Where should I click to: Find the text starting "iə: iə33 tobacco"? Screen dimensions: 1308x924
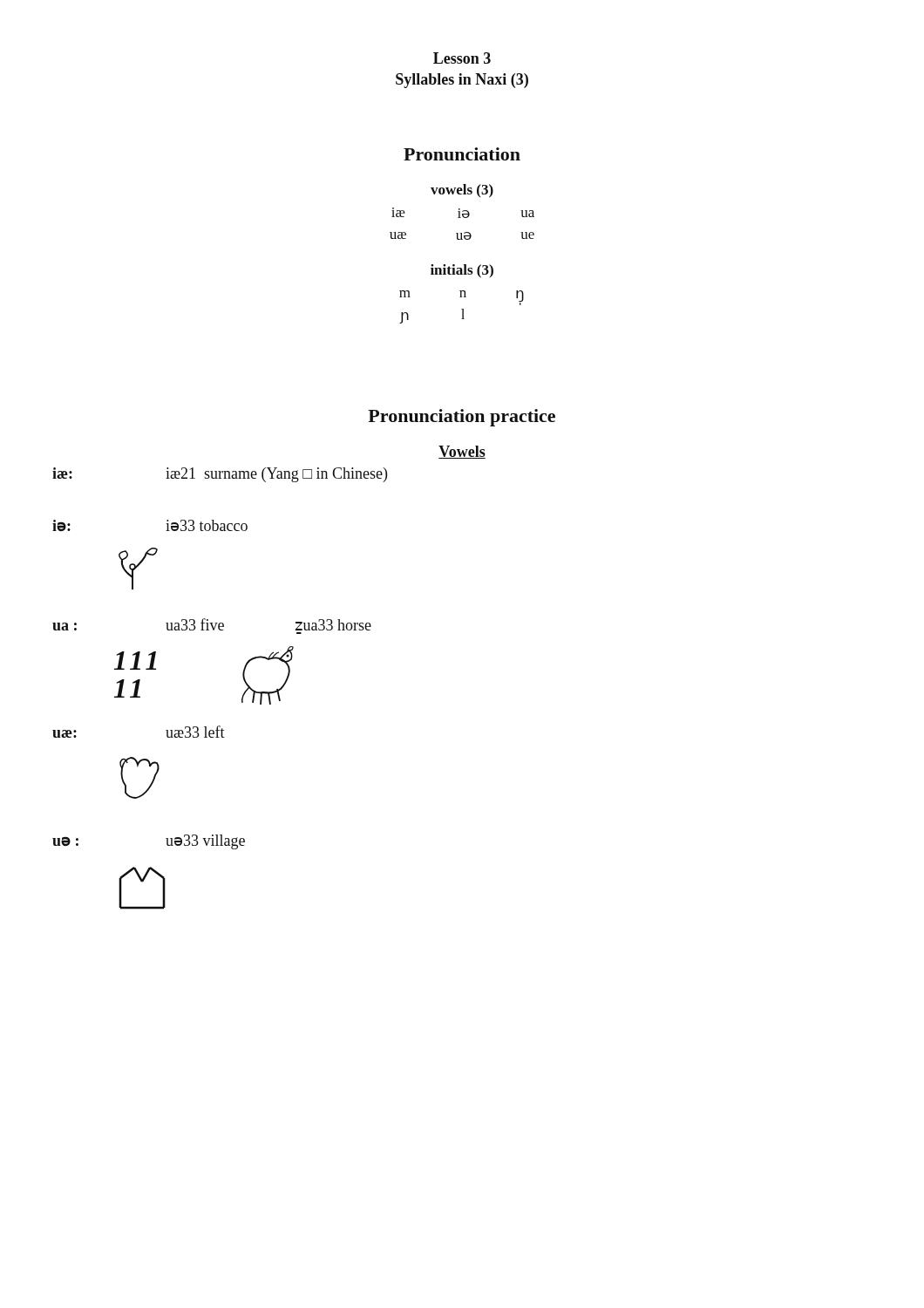(59, 525)
